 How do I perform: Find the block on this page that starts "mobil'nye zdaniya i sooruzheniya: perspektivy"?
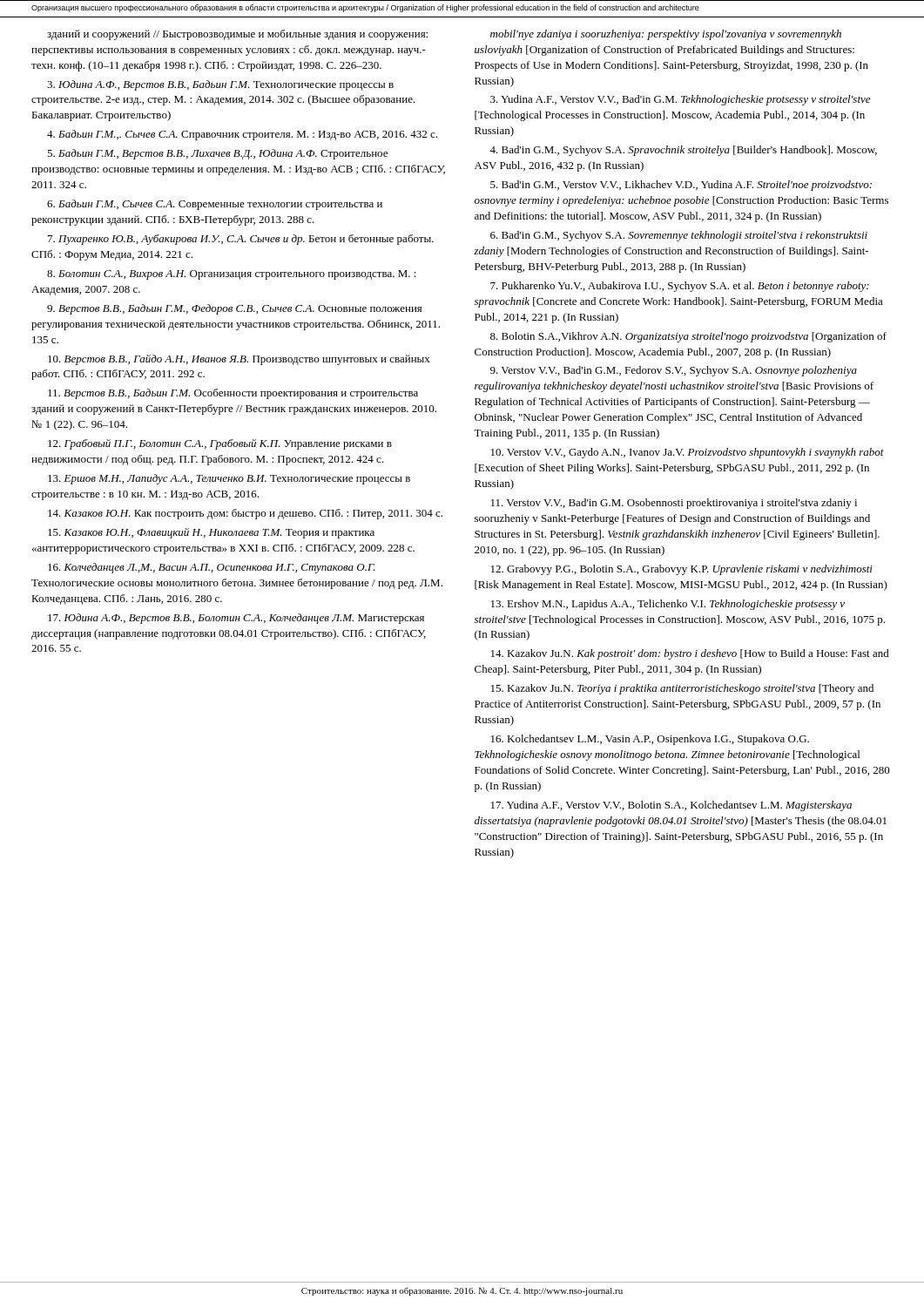(671, 57)
